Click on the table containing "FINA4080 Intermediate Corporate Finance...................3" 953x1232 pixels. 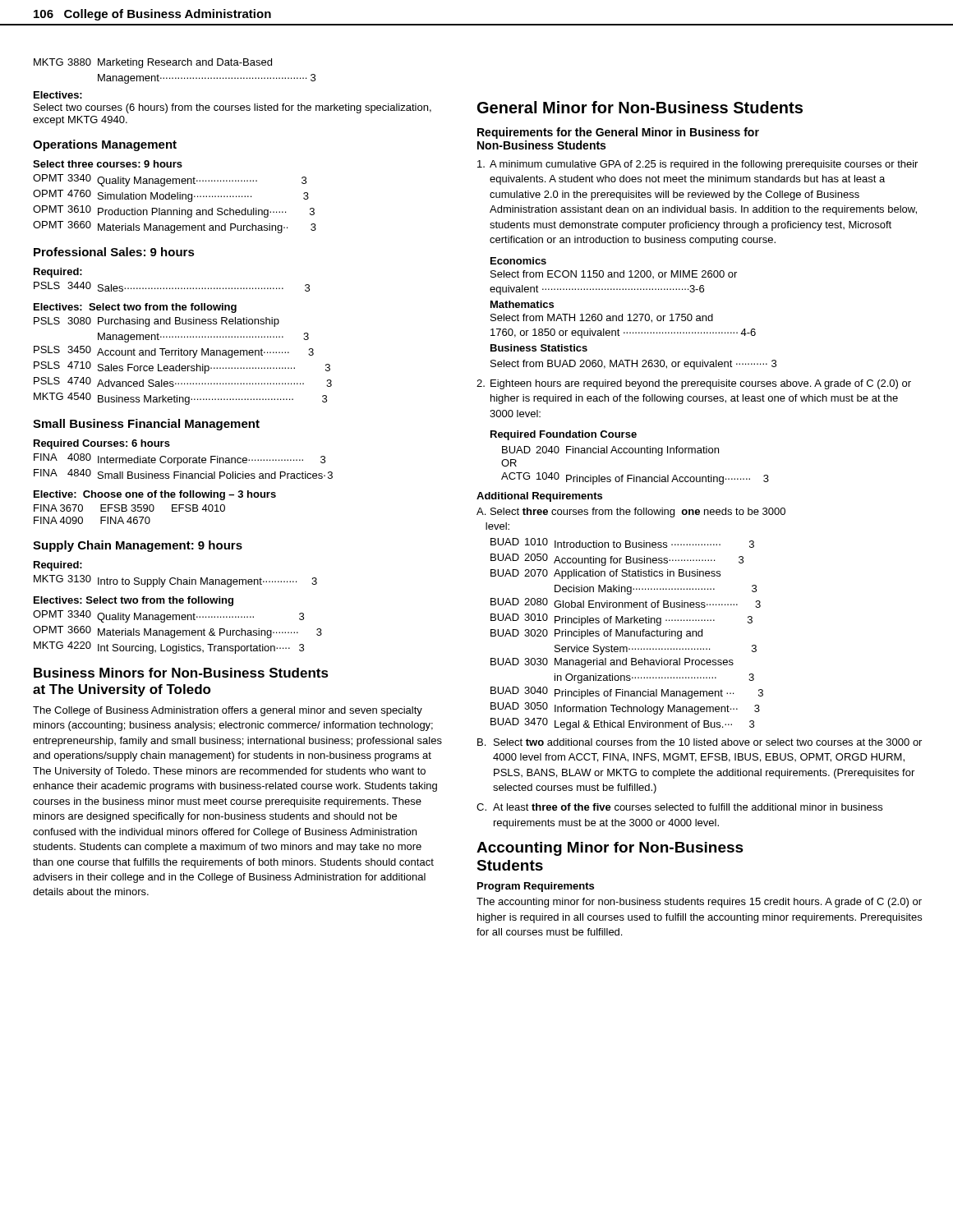pyautogui.click(x=238, y=466)
